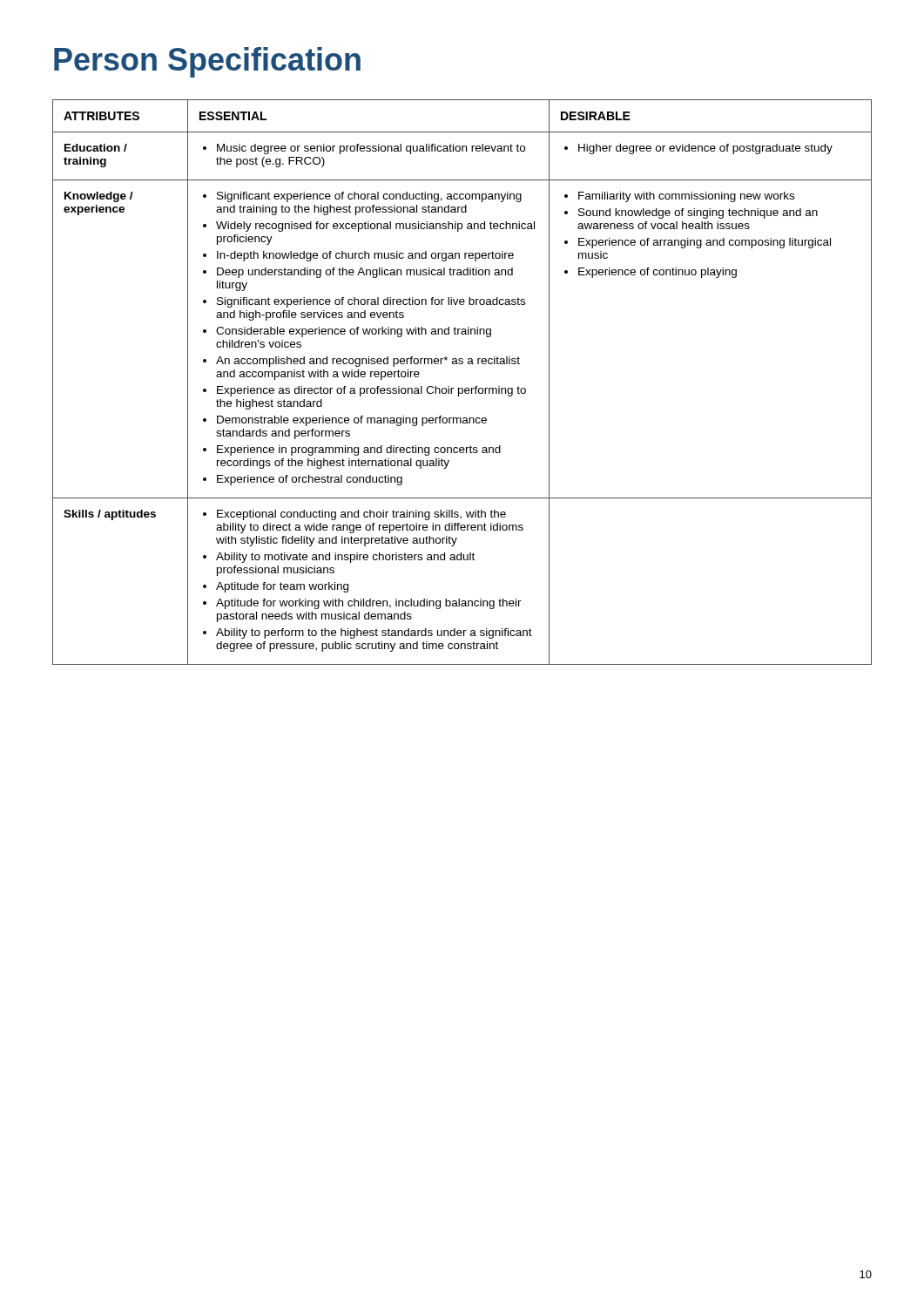
Task: Click on the table containing "Knowledge / experience"
Action: 462,382
